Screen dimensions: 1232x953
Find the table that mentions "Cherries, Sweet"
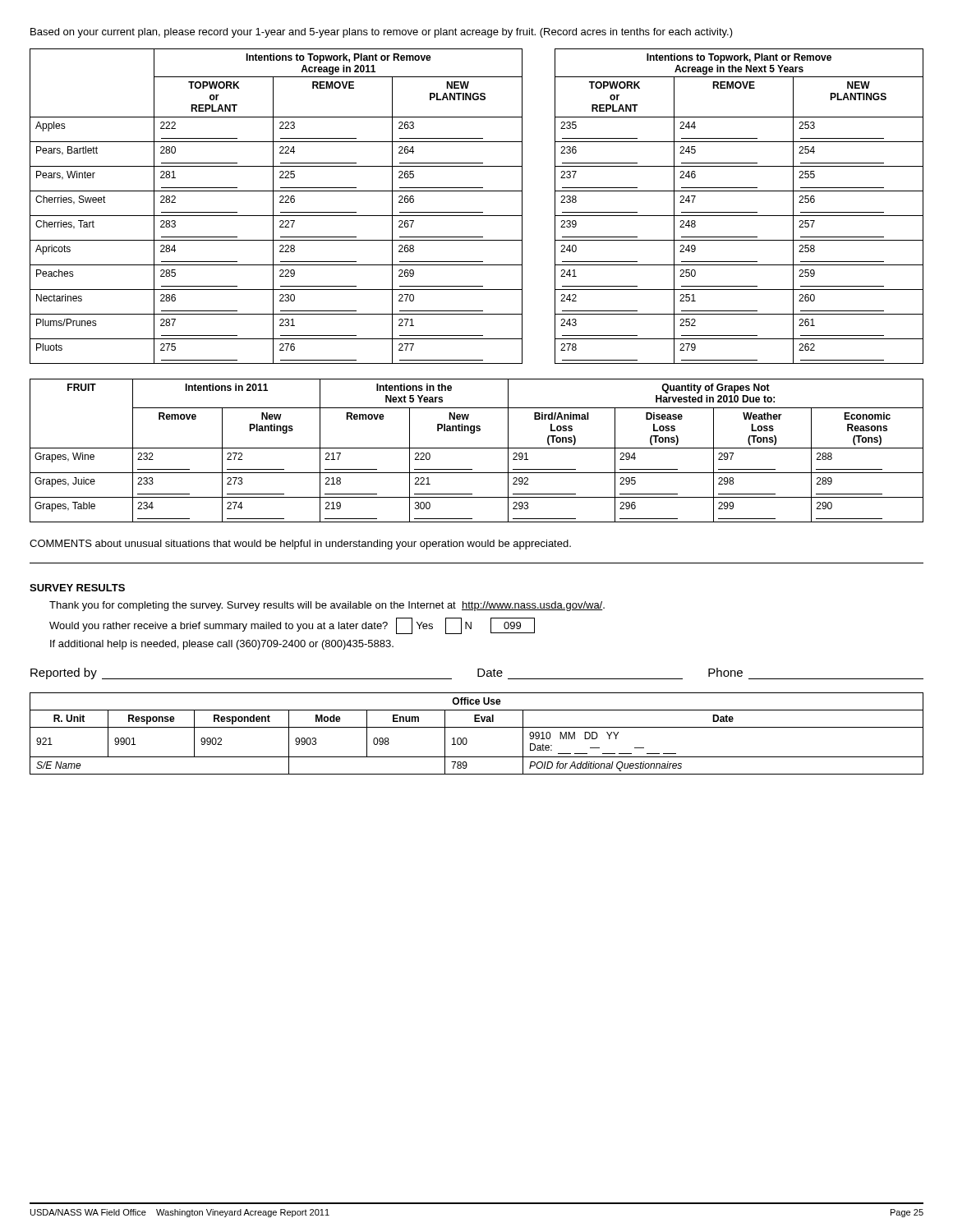[x=476, y=206]
